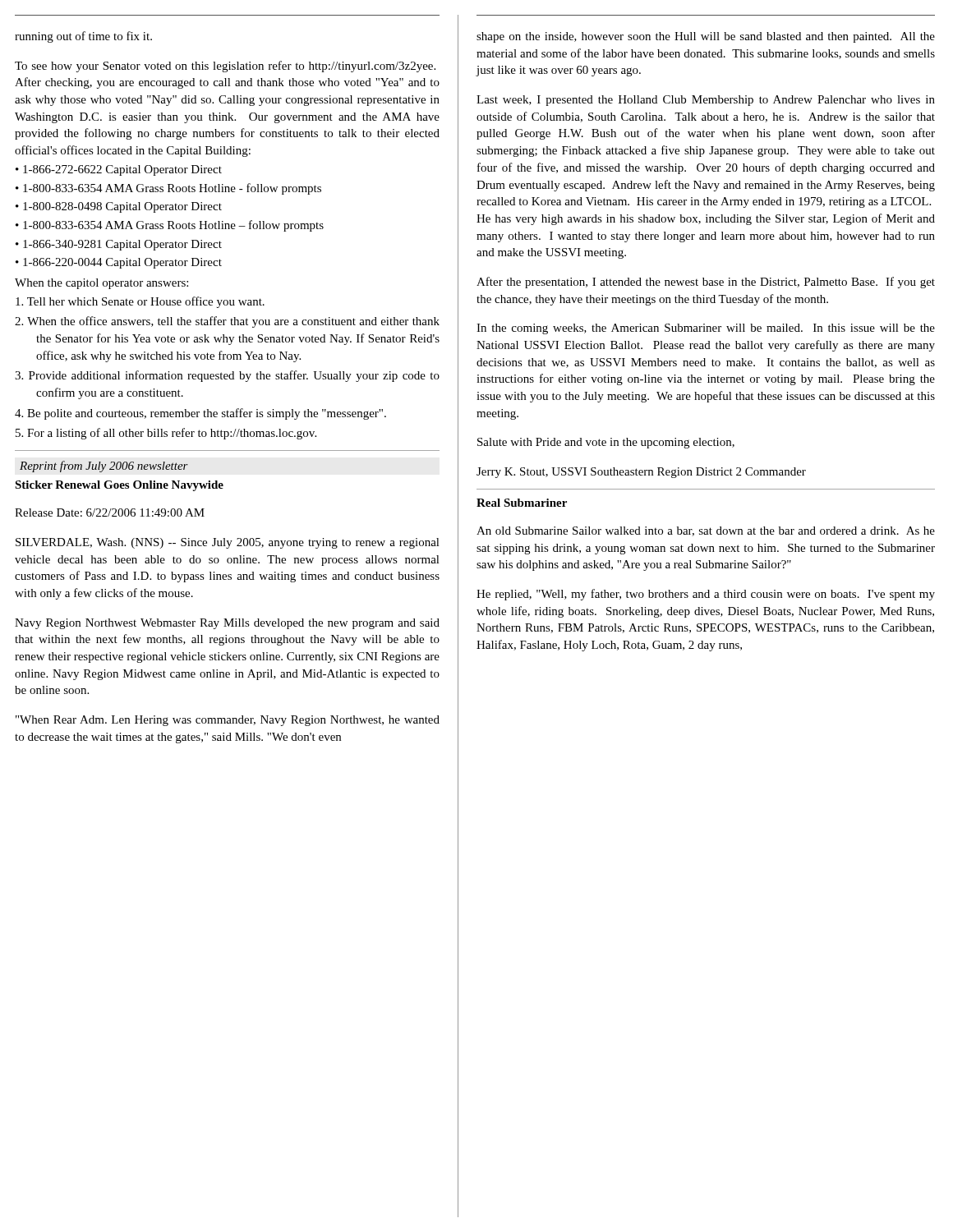
Task: Click on the text block starting "5. For a"
Action: click(x=166, y=433)
